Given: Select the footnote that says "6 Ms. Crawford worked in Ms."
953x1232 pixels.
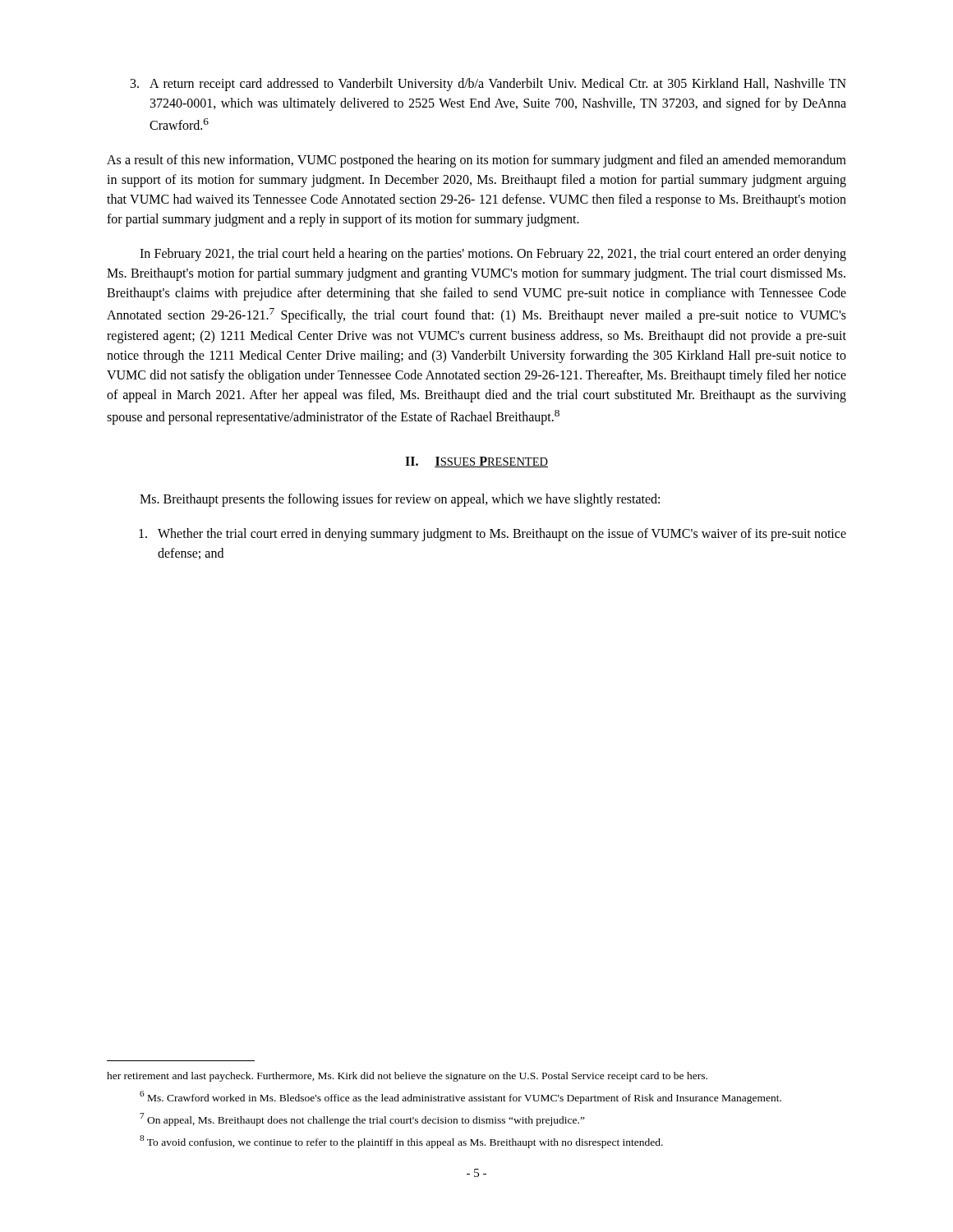Looking at the screenshot, I should (461, 1096).
